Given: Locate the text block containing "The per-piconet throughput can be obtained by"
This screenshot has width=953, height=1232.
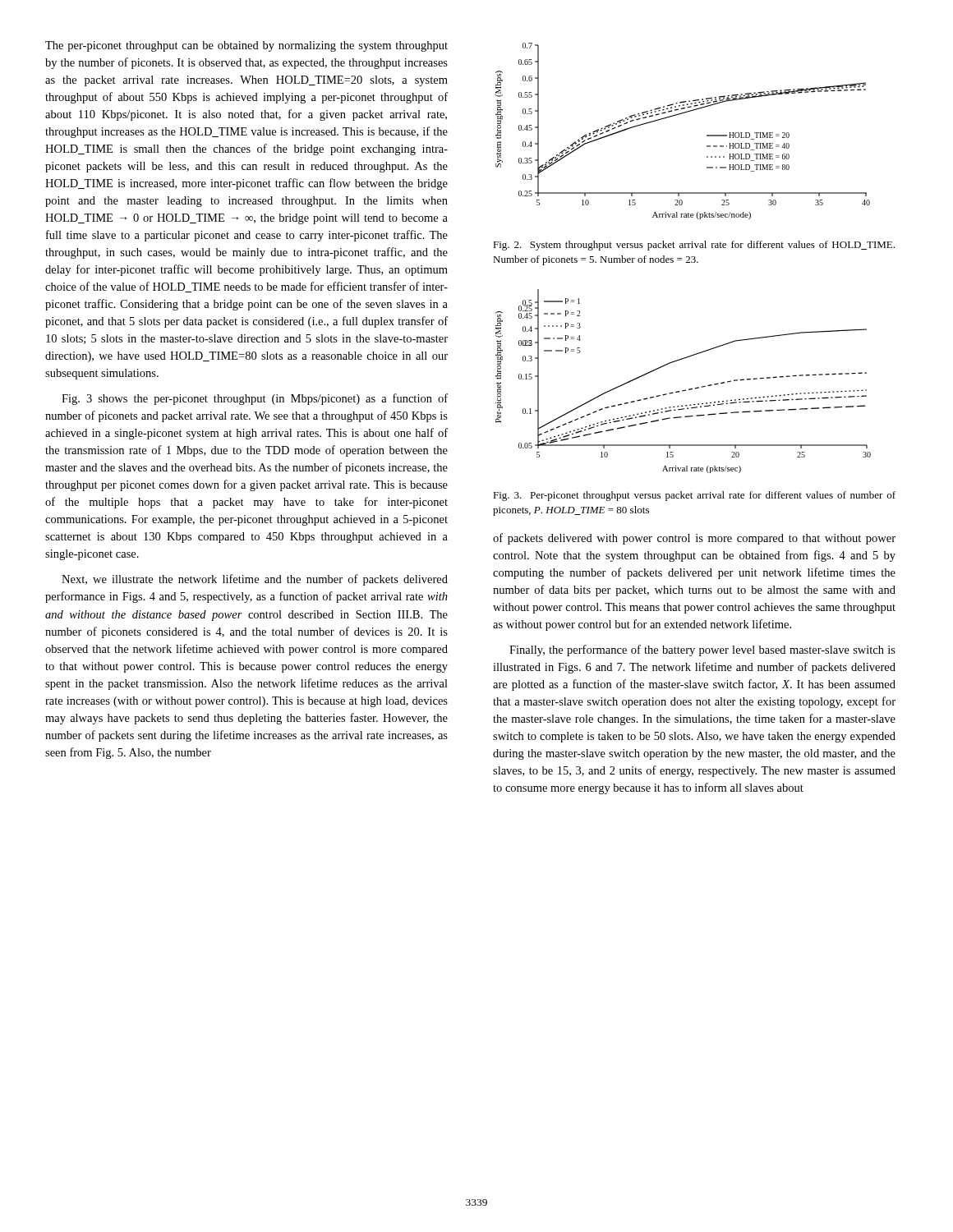Looking at the screenshot, I should pyautogui.click(x=246, y=210).
